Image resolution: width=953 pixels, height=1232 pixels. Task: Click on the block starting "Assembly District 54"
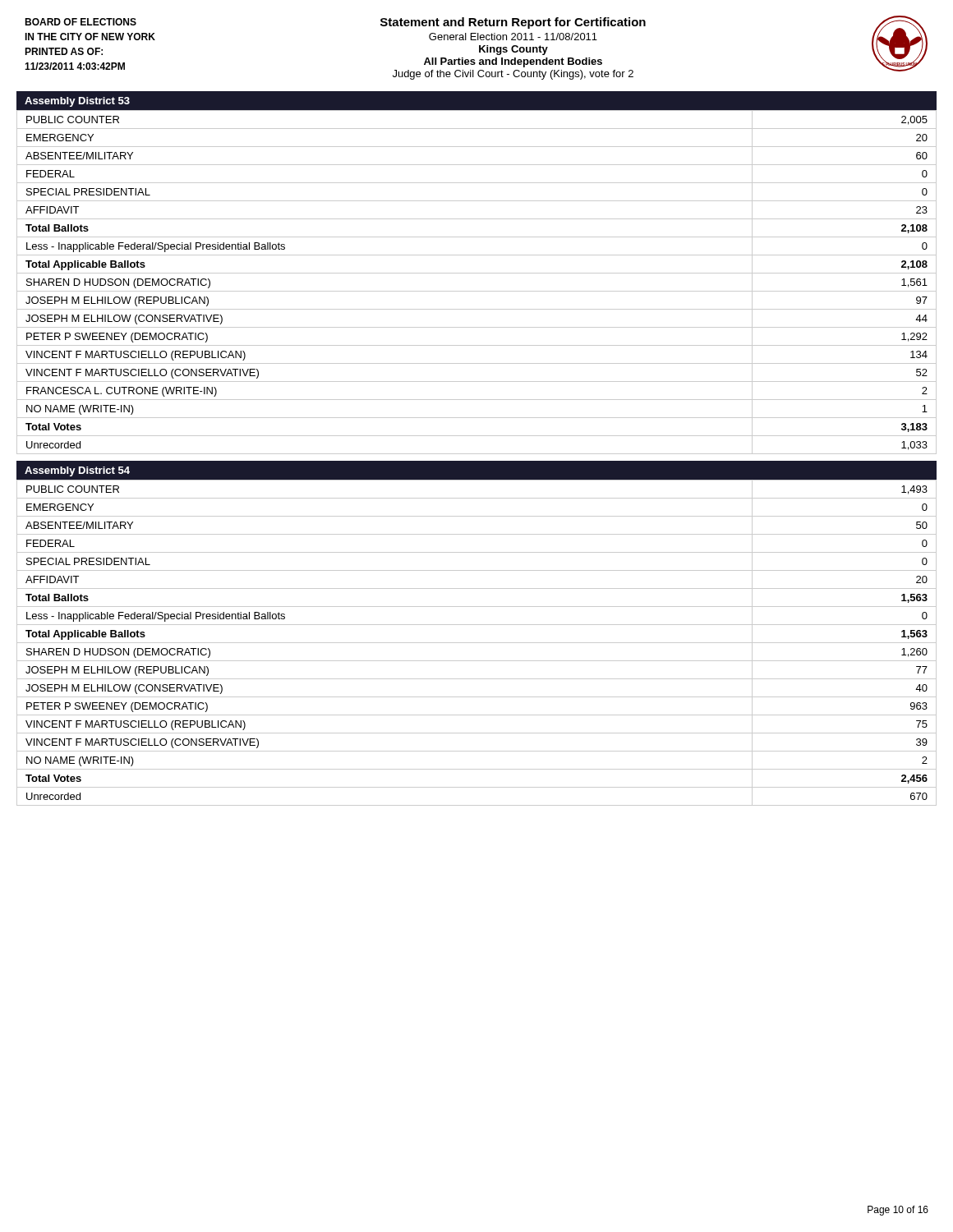point(77,470)
